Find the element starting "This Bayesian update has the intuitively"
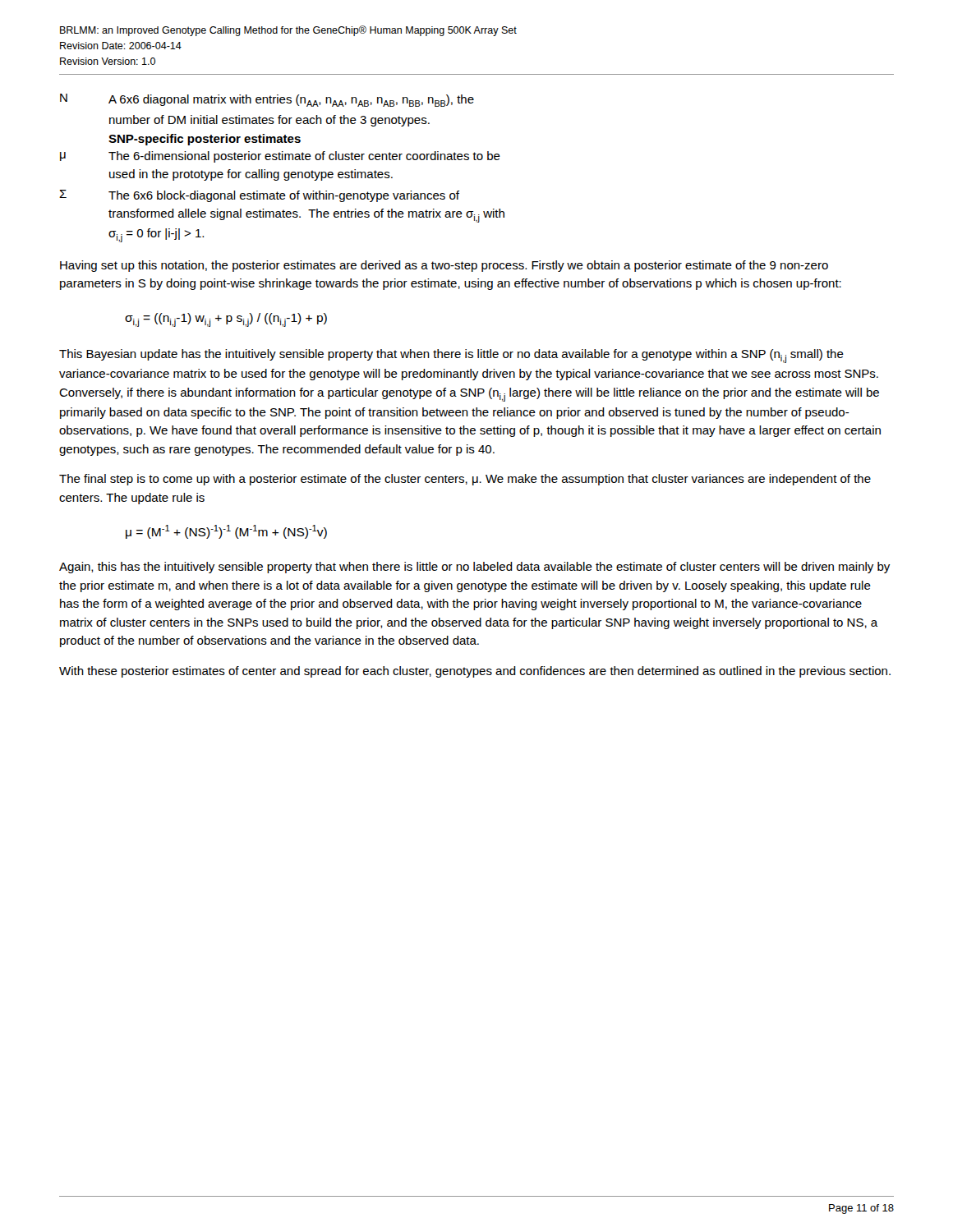The image size is (953, 1232). coord(470,401)
